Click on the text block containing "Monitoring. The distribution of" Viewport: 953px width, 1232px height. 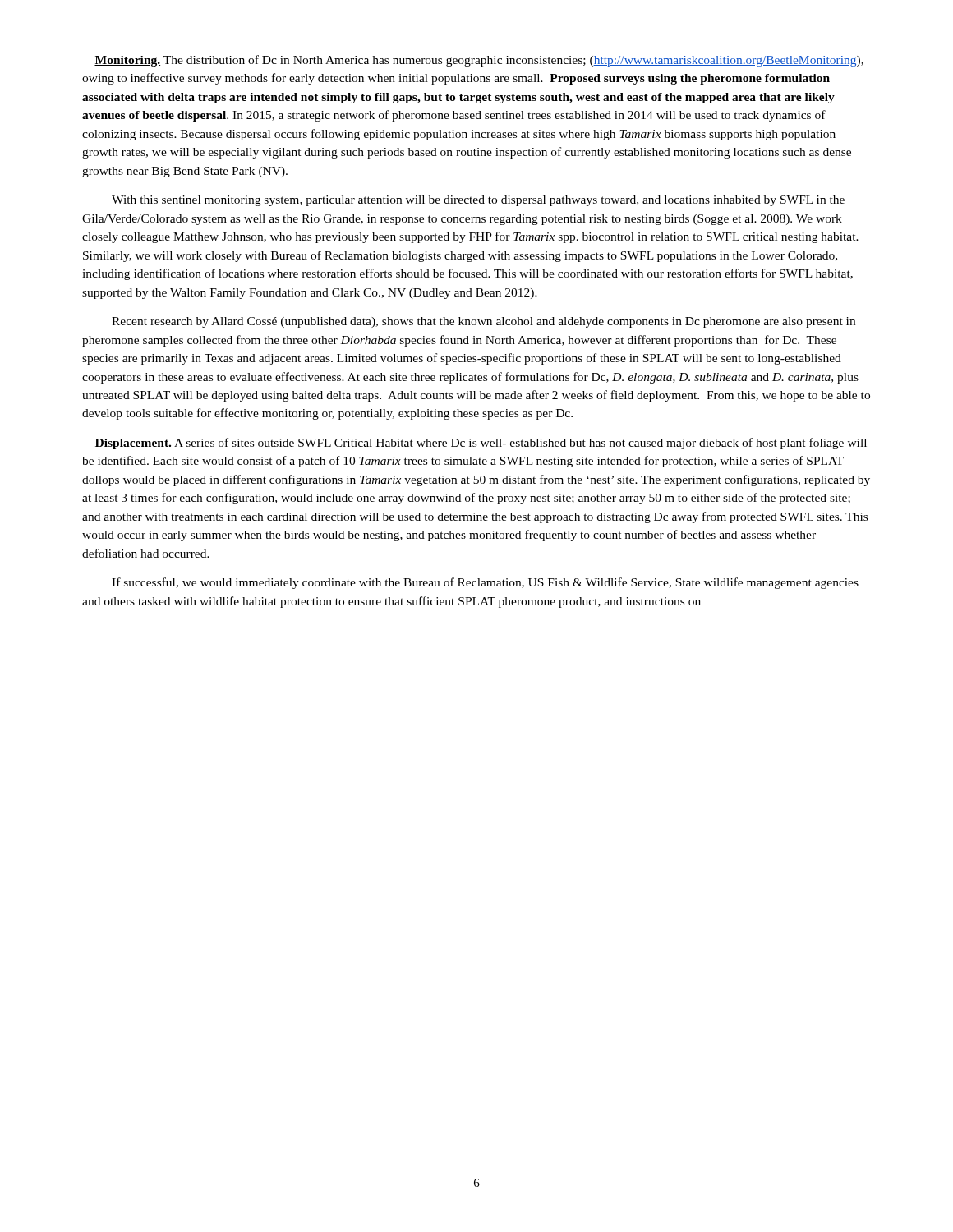click(x=476, y=116)
